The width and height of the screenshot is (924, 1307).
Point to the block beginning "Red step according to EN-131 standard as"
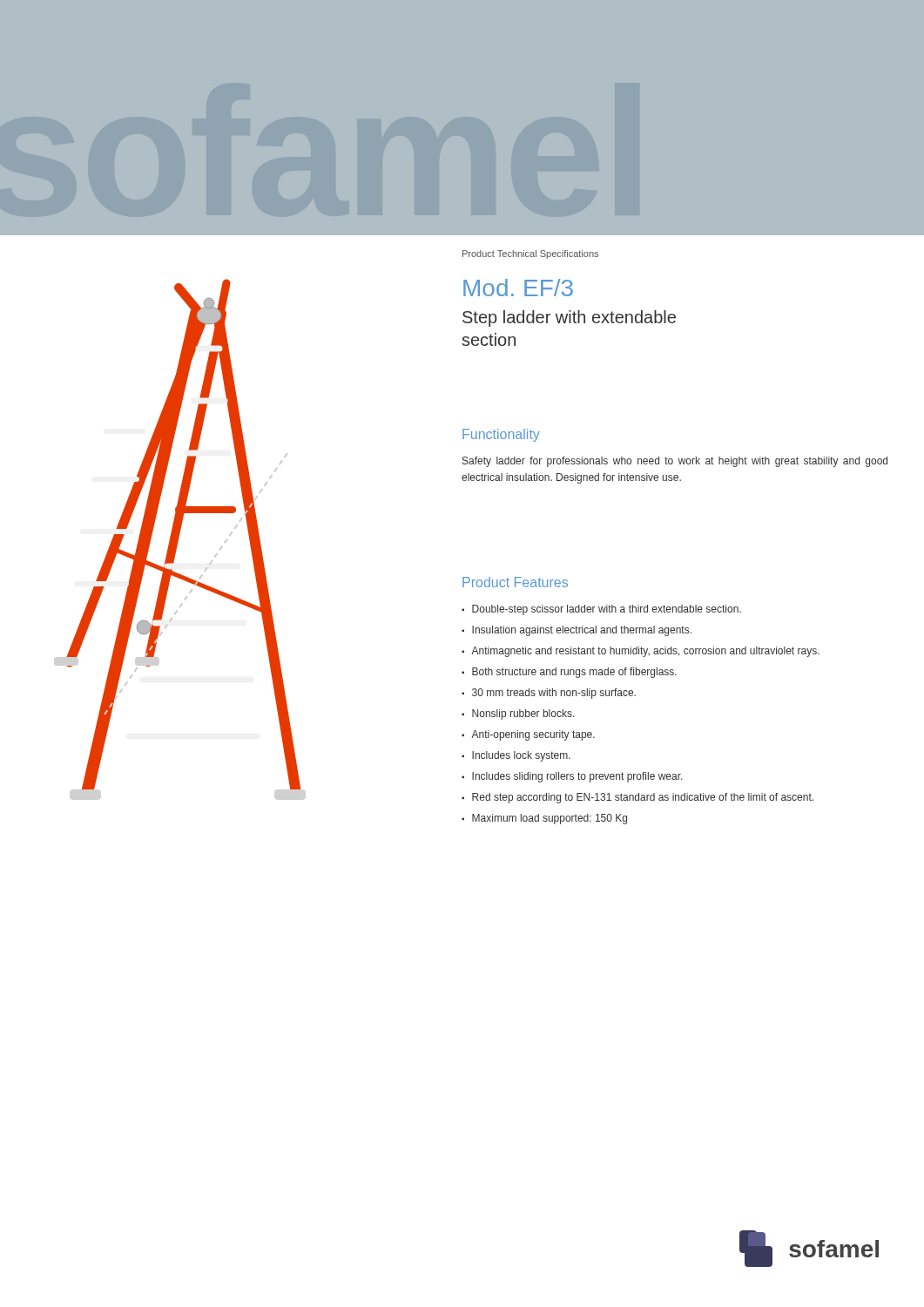pos(668,797)
